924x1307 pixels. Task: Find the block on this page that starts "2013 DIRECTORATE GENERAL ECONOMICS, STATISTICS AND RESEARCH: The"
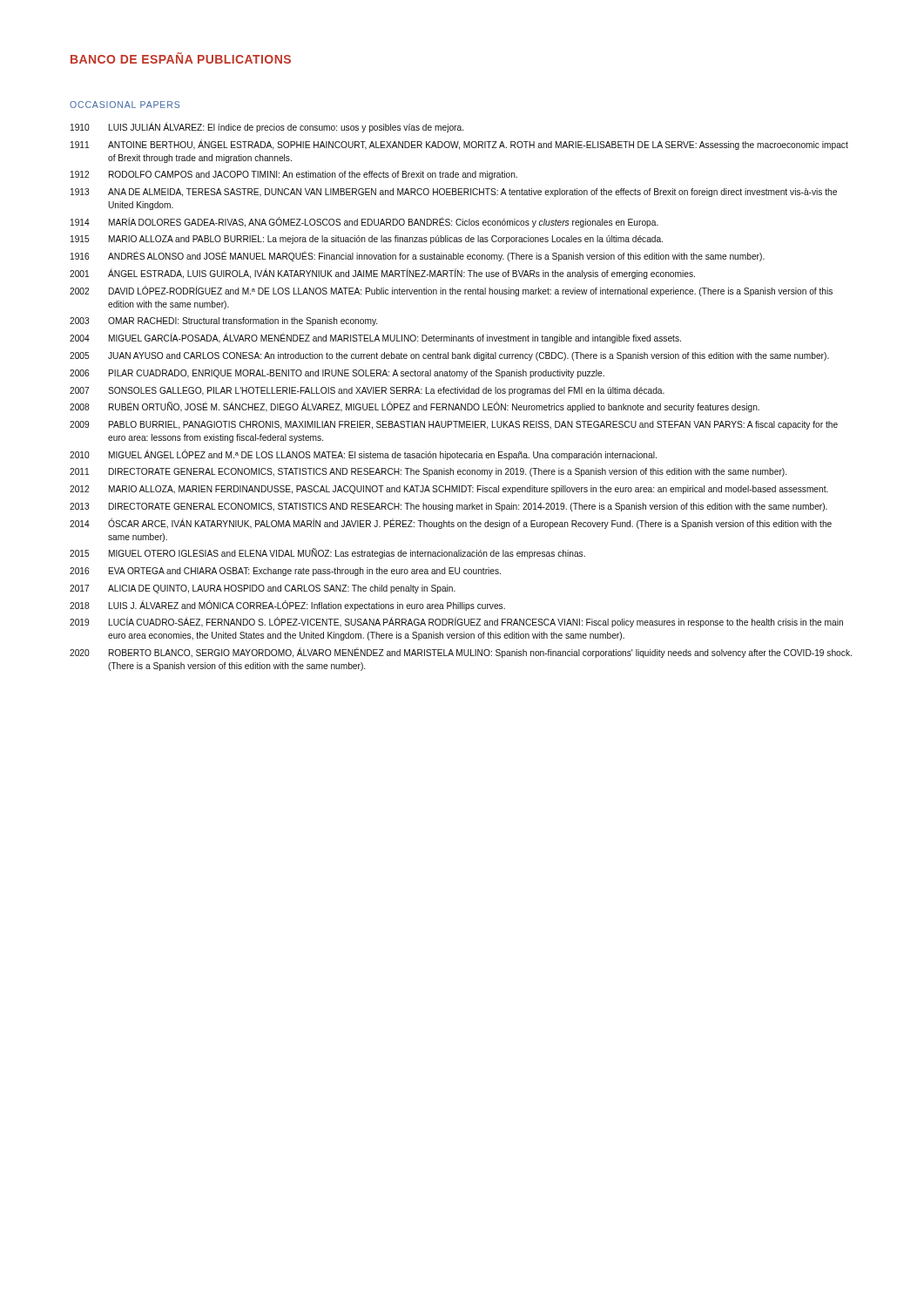[x=462, y=507]
